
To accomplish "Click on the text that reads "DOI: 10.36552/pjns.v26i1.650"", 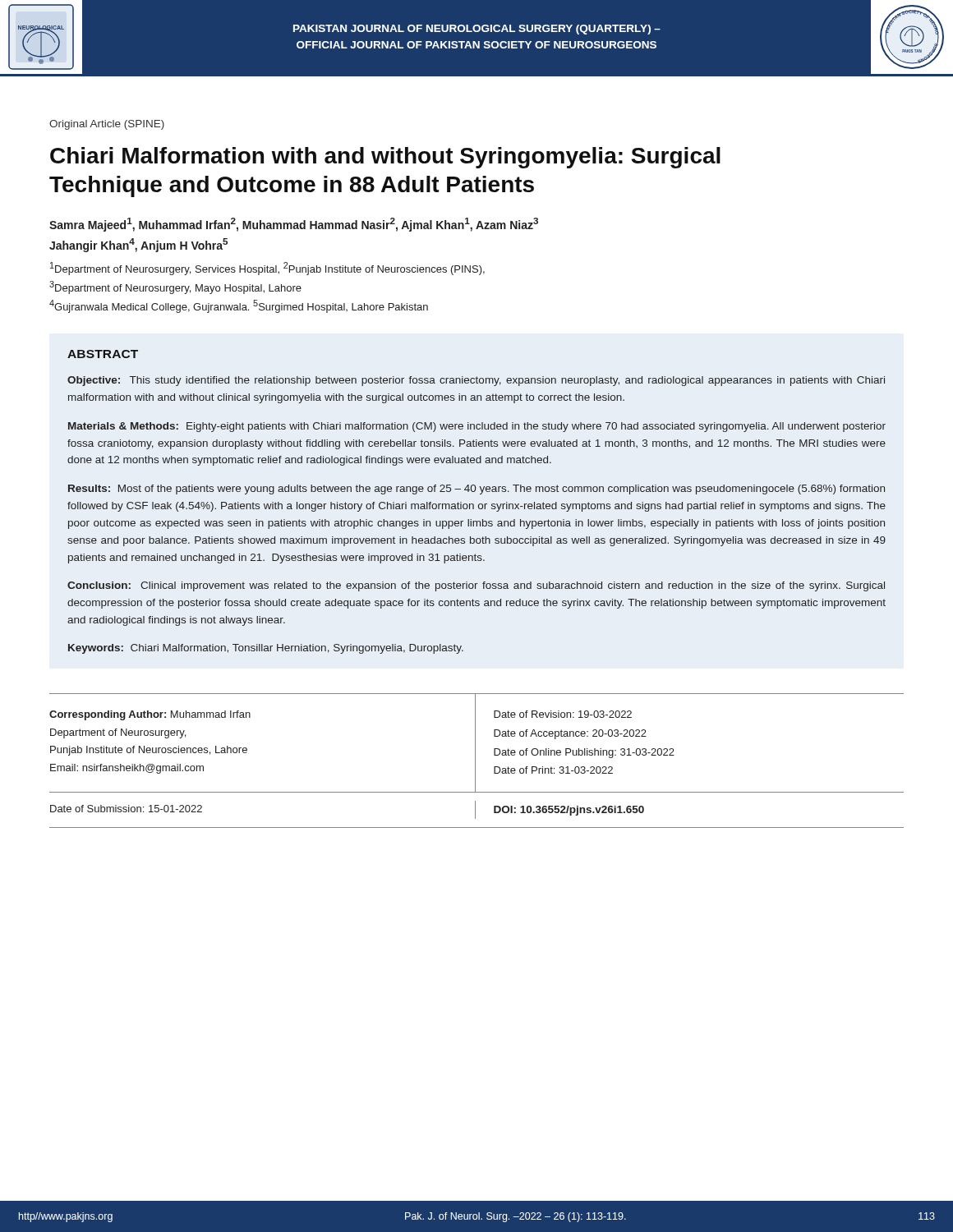I will [x=569, y=810].
